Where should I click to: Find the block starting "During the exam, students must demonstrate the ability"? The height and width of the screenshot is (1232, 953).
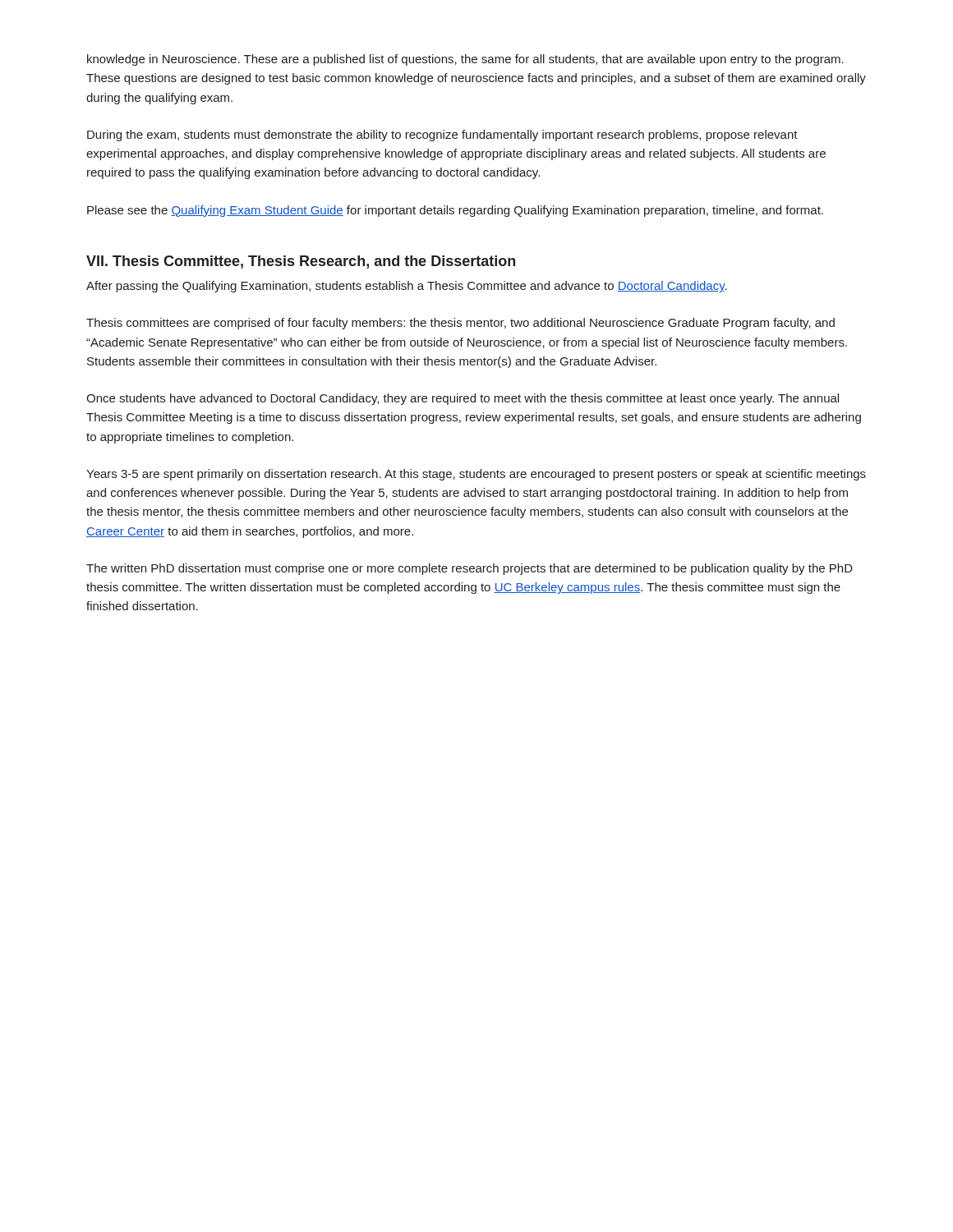click(456, 153)
